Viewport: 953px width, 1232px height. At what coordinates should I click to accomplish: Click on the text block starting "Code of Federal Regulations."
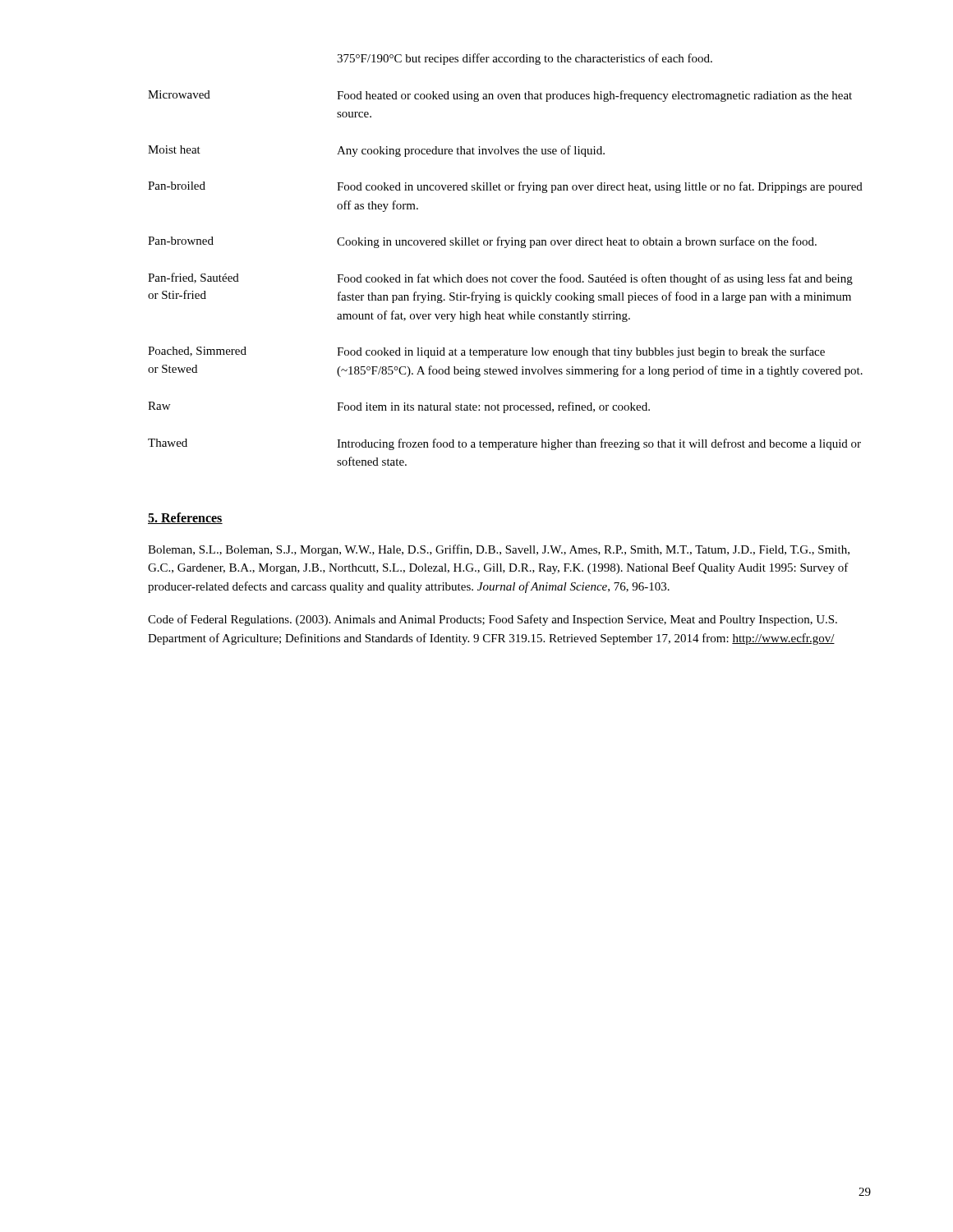coord(509,629)
